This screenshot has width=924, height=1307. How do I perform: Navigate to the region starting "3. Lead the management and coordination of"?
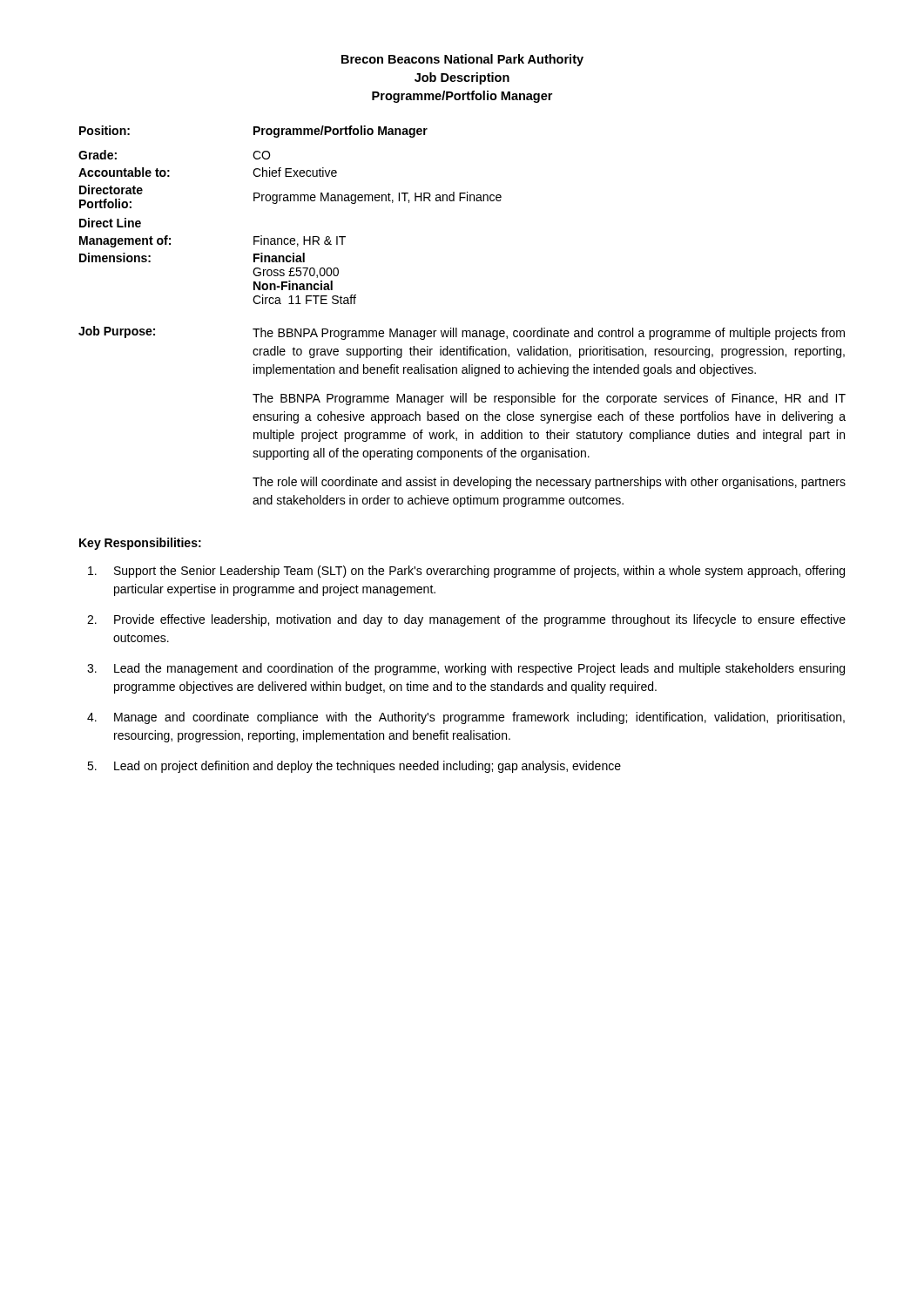[466, 678]
